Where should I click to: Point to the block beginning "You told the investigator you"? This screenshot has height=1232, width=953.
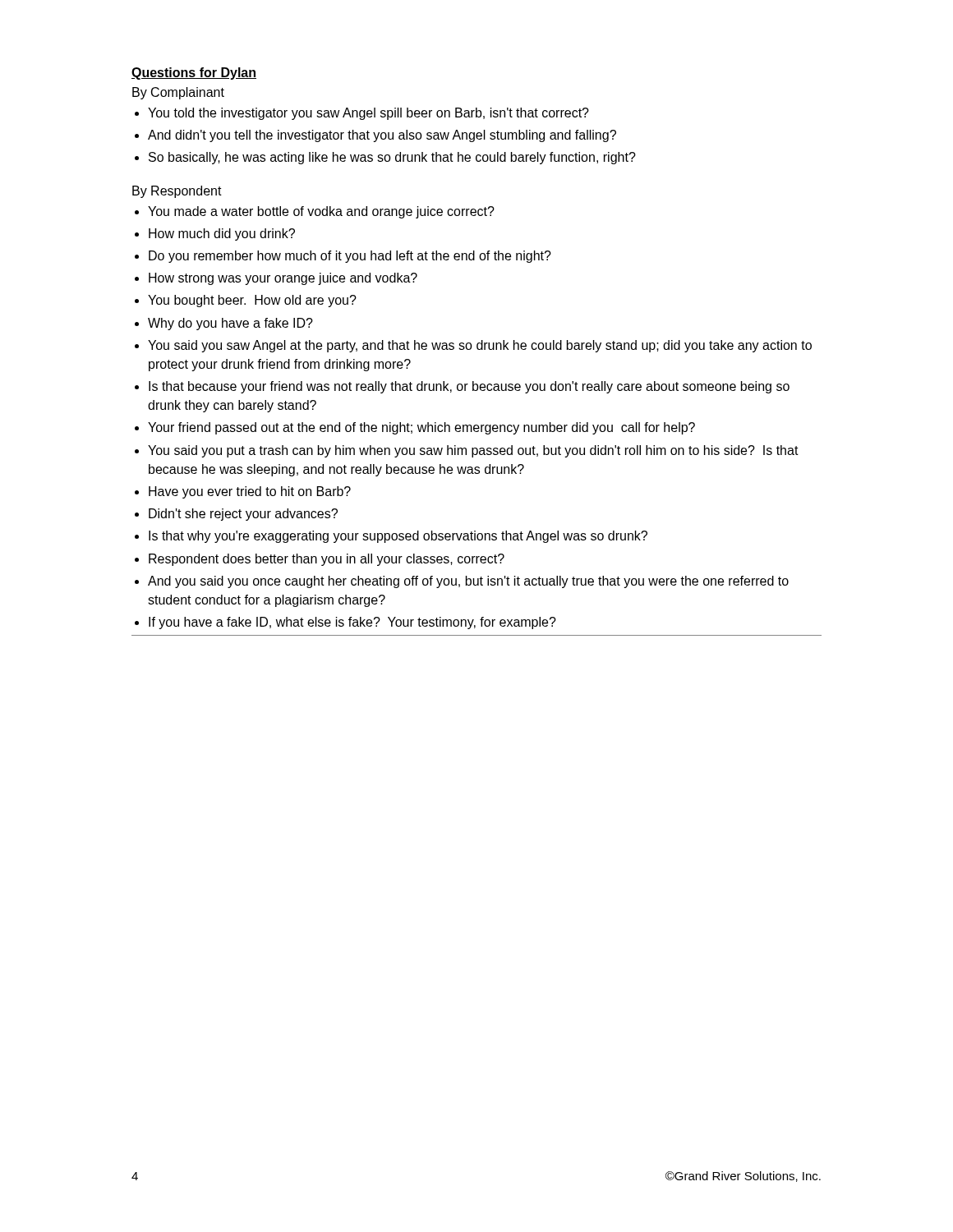coord(368,113)
